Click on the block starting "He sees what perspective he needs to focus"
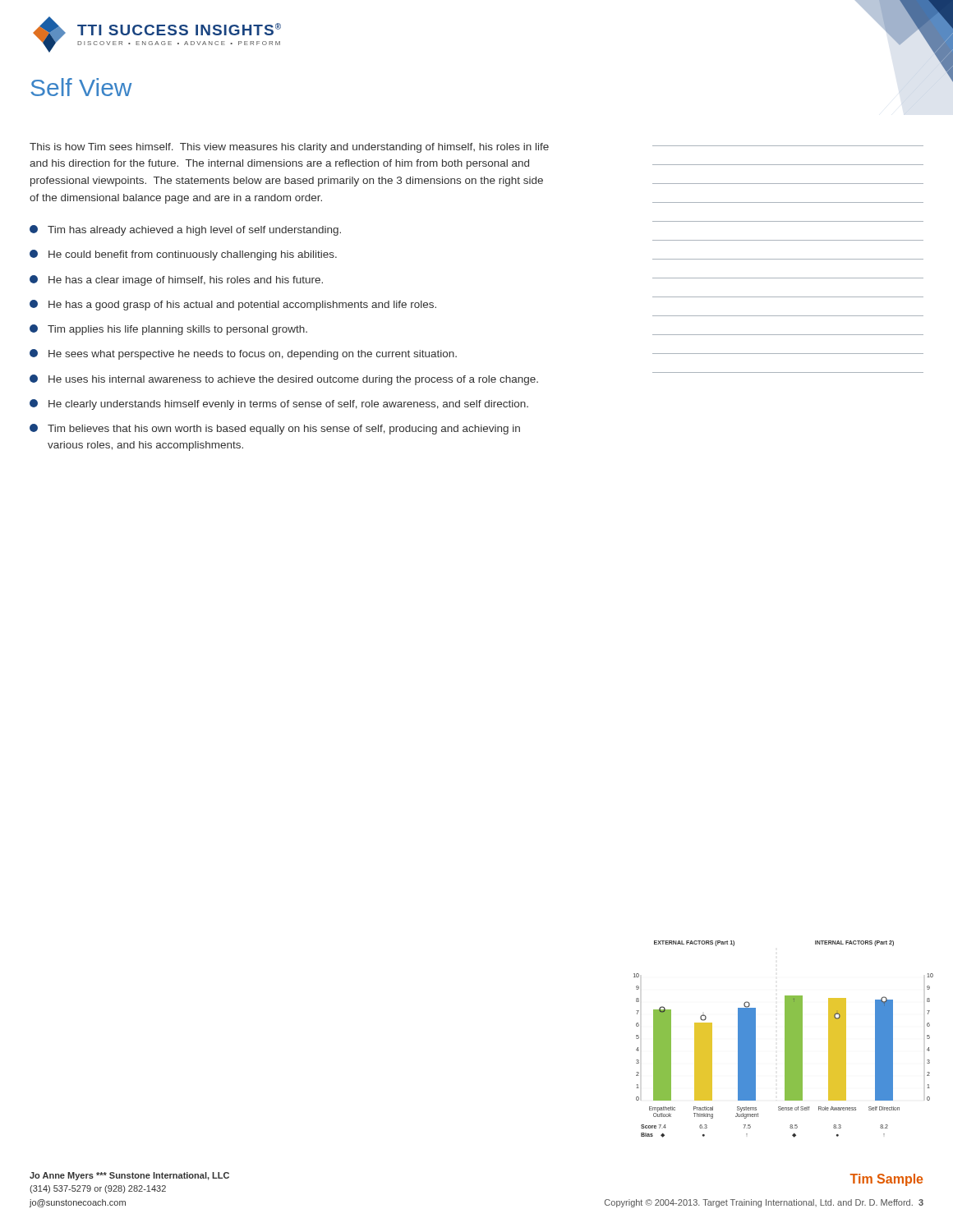This screenshot has width=953, height=1232. pos(244,355)
